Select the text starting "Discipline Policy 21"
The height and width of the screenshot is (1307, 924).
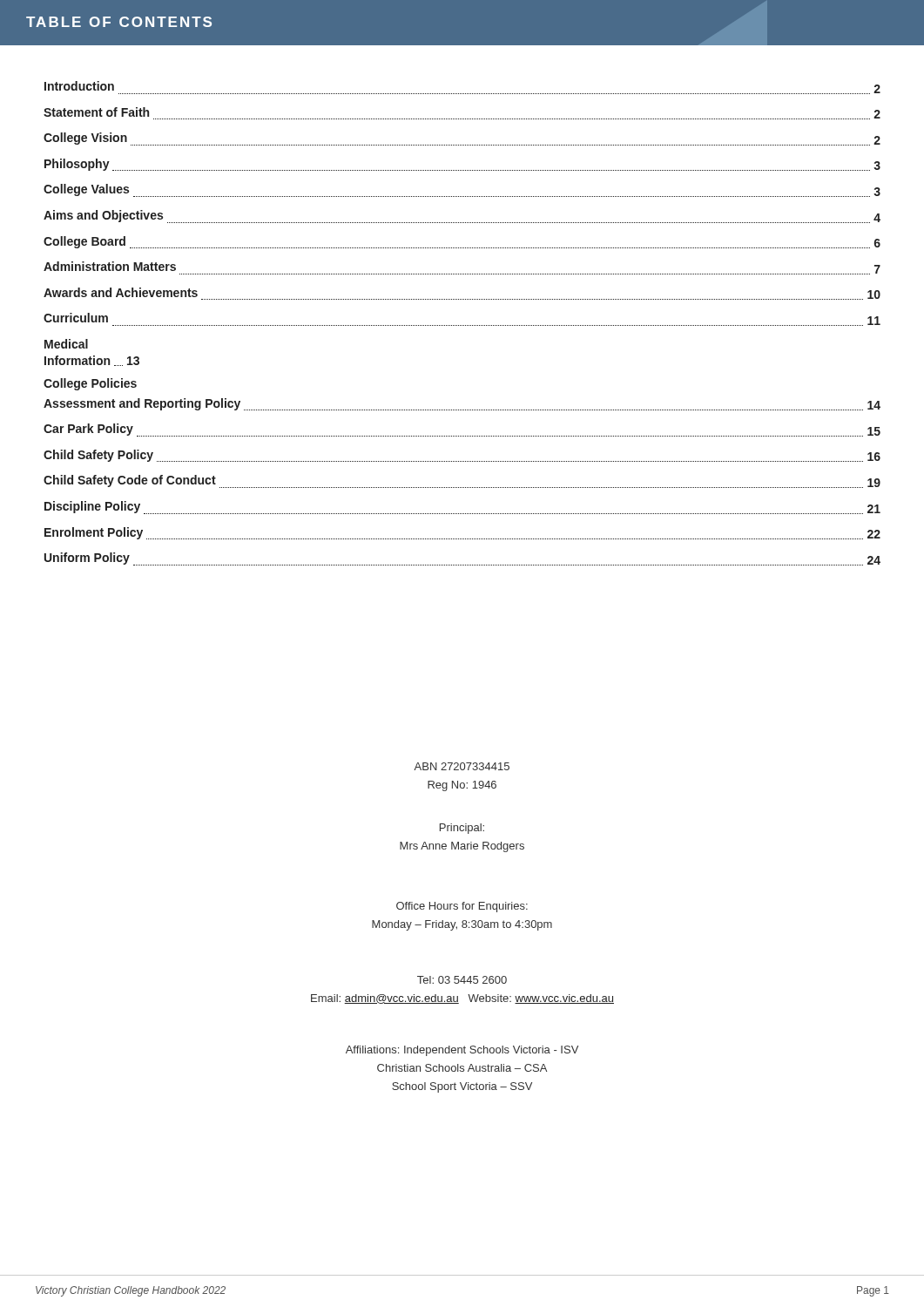pos(462,507)
